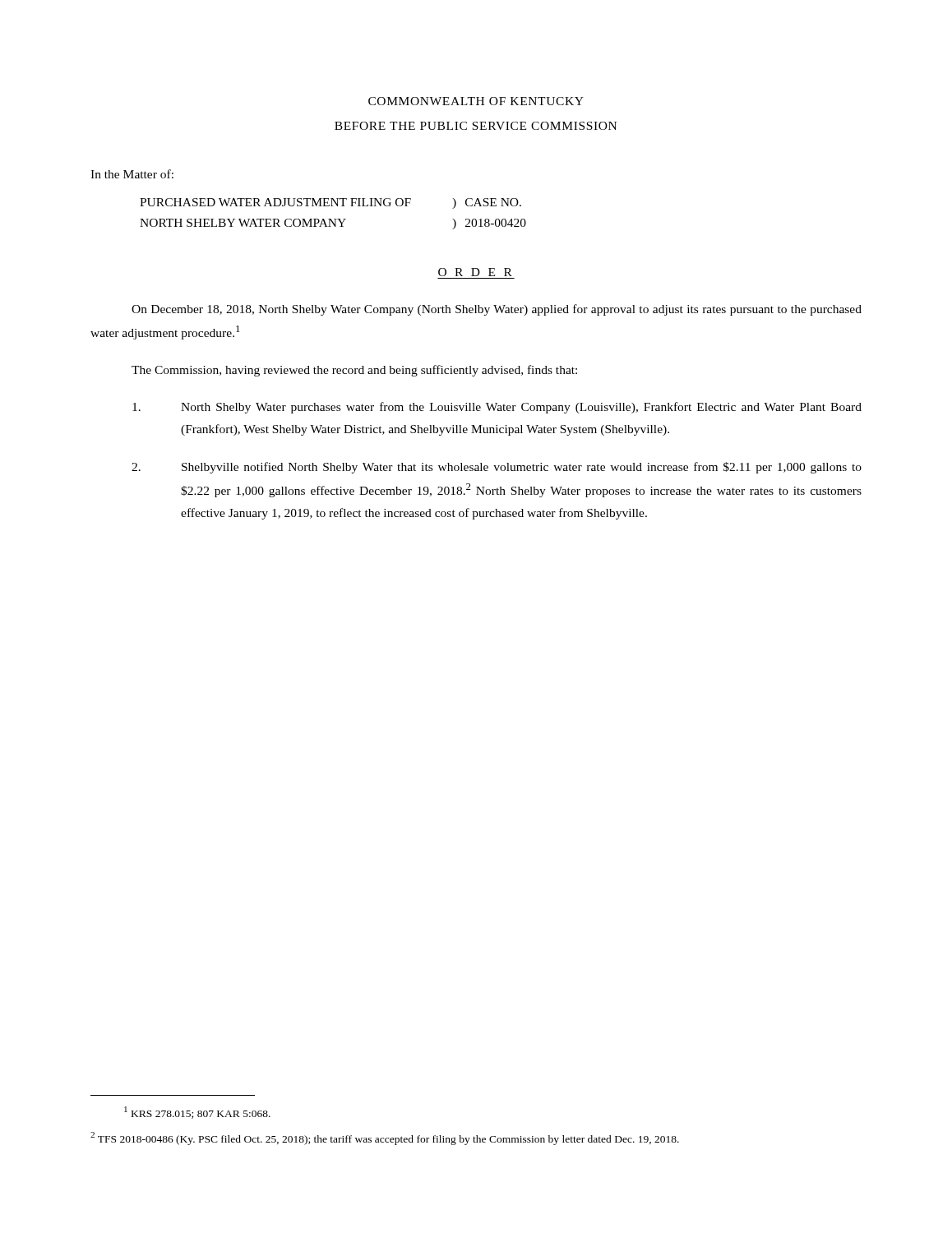The width and height of the screenshot is (952, 1233).
Task: Where does it say "In the Matter of:"?
Action: 132,174
